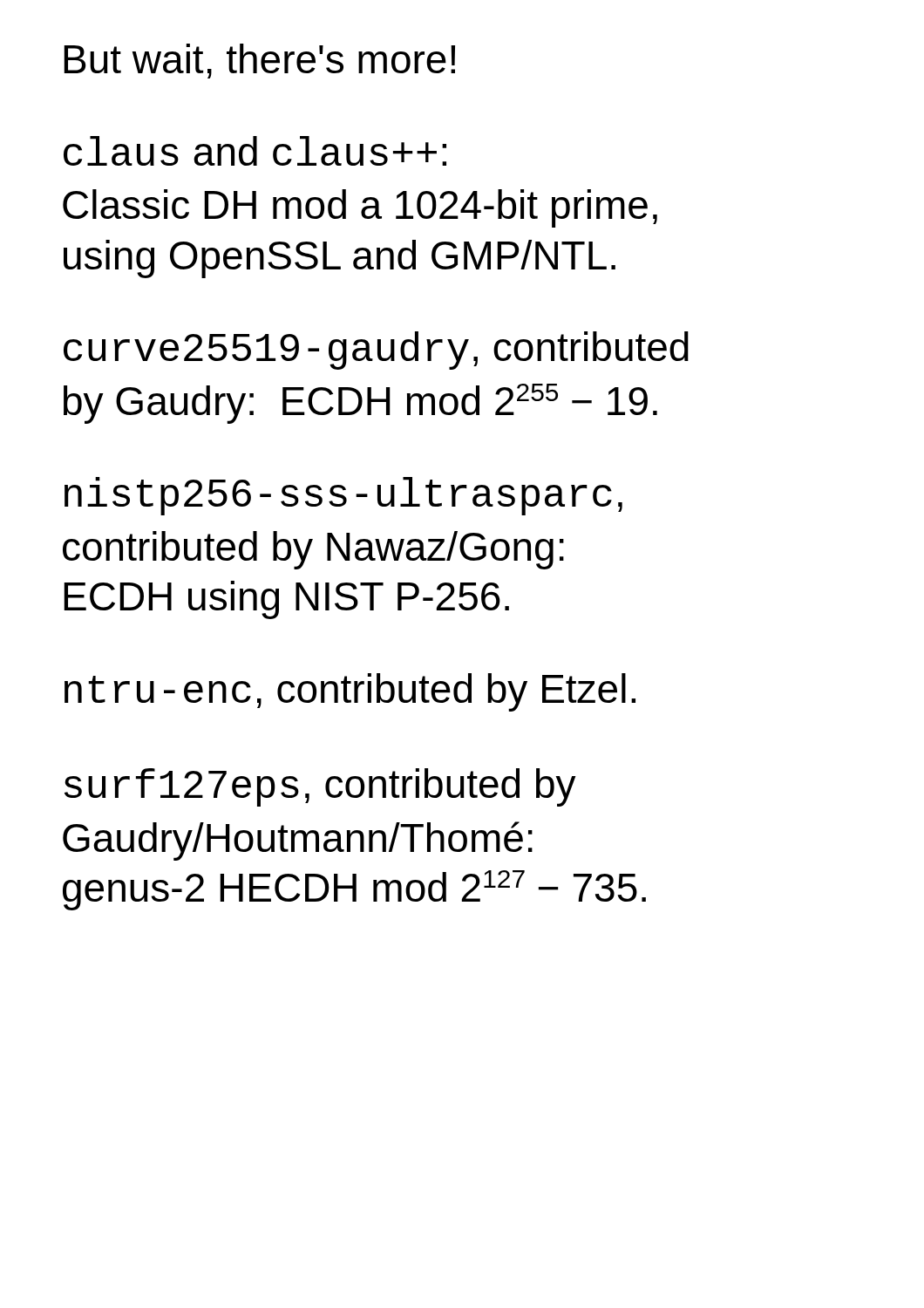Locate the block starting "nistp256-sss-ultrasparc, contributed by Nawaz/Gong: ECDH using NIST"
This screenshot has height=1308, width=924.
pyautogui.click(x=343, y=545)
